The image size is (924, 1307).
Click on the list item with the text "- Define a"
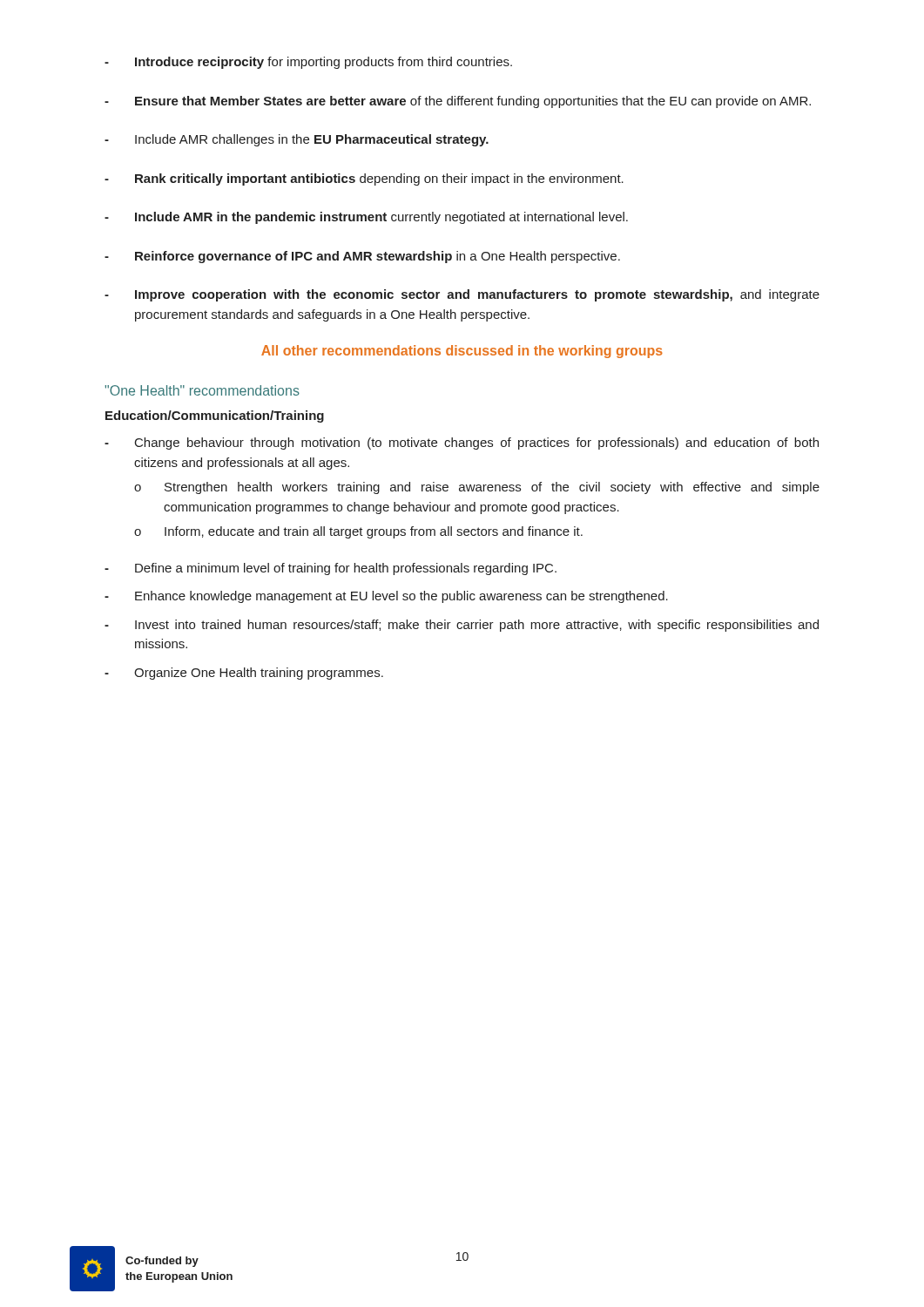(462, 568)
